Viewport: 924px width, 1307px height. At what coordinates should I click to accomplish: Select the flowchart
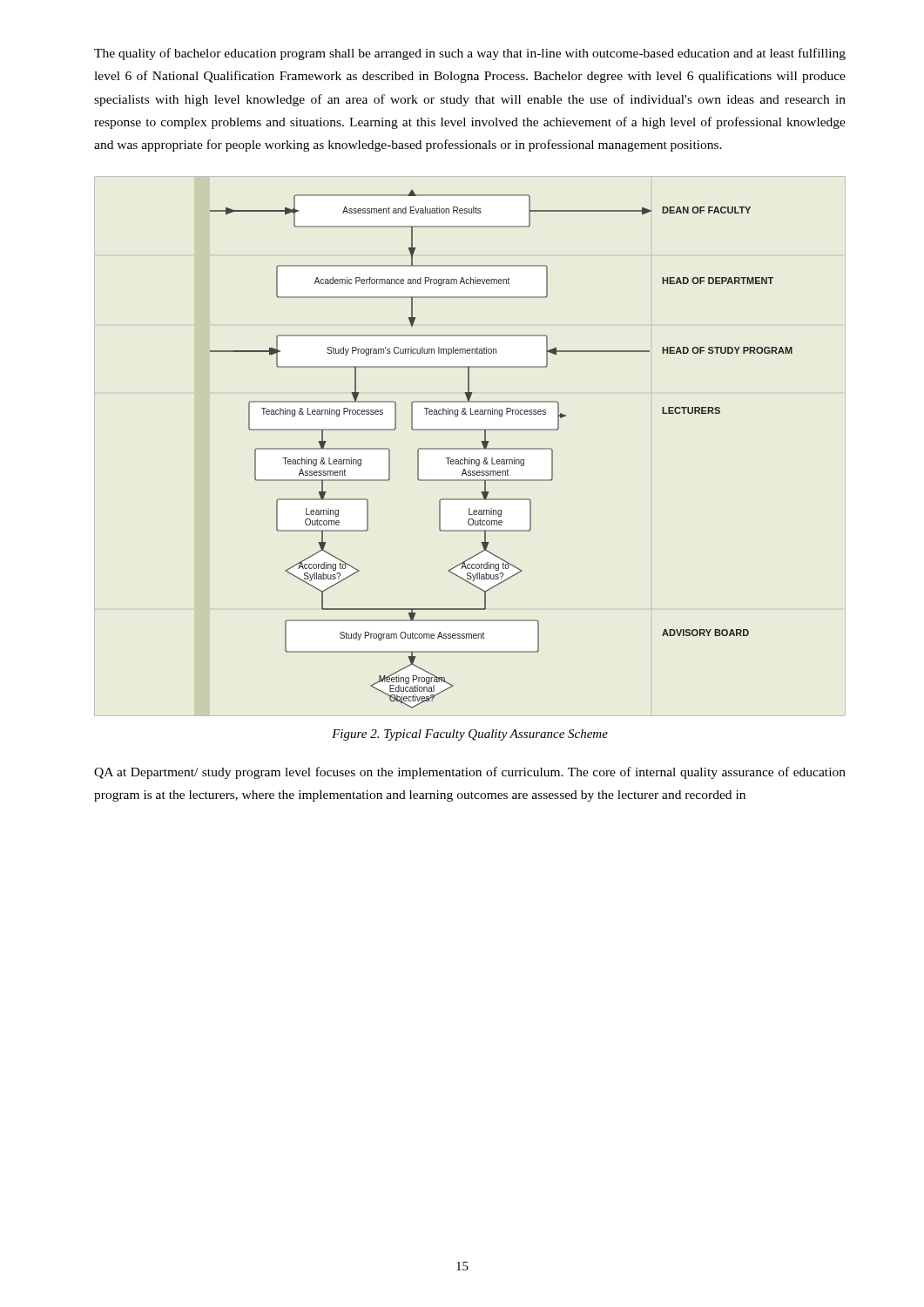470,448
